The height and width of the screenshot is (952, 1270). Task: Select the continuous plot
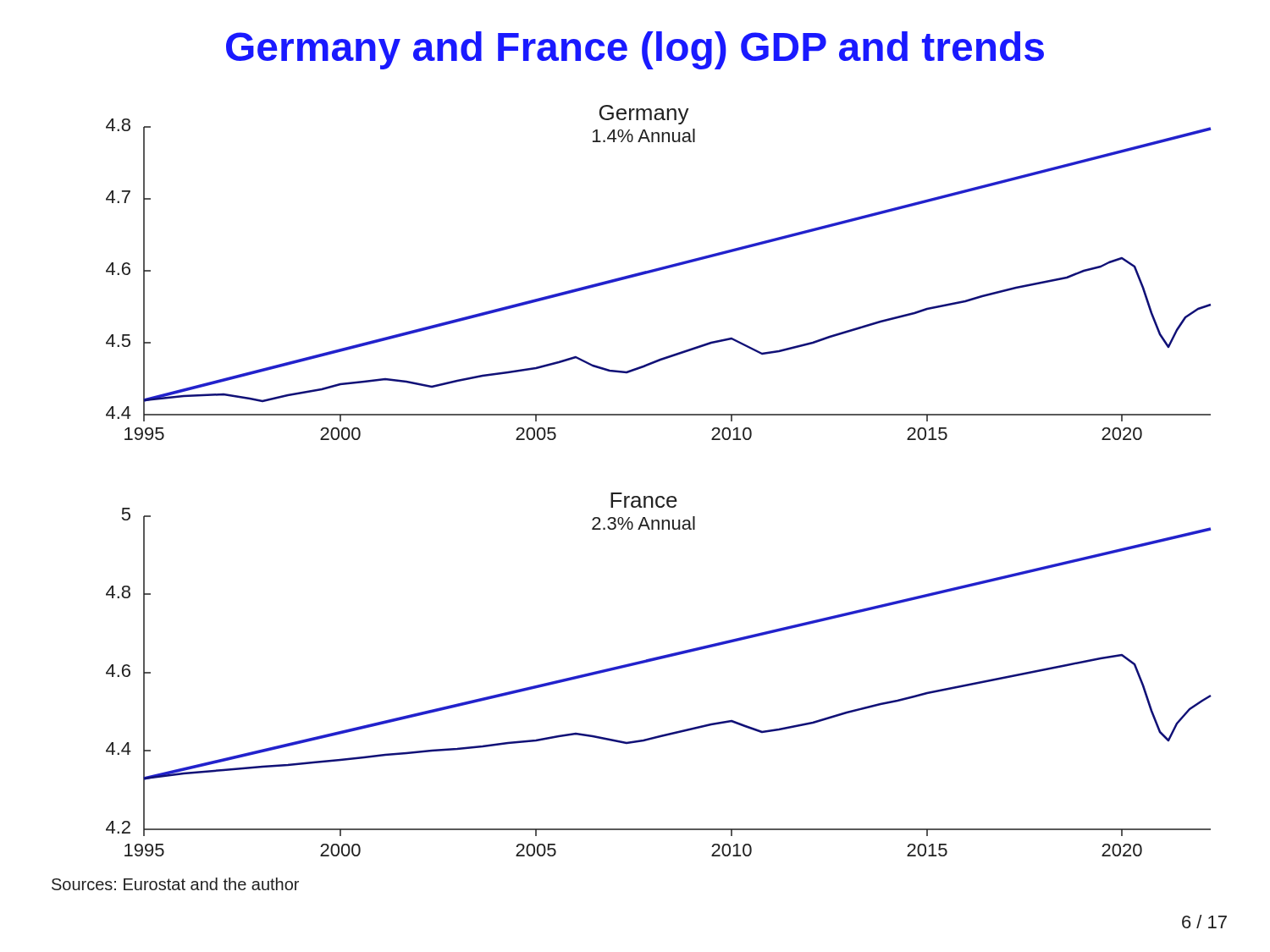(643, 478)
